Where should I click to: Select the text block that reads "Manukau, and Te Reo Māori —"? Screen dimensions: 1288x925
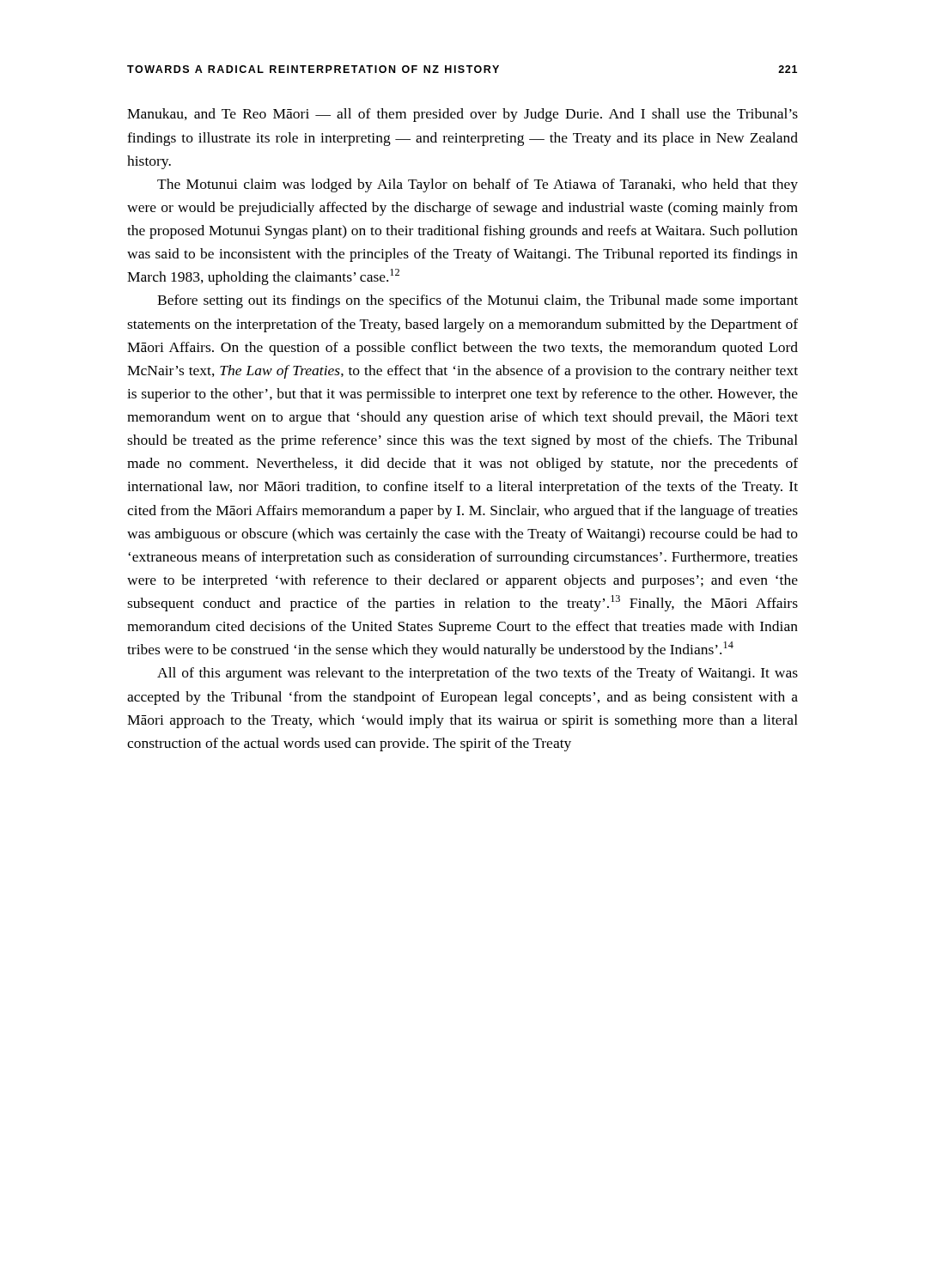[462, 429]
